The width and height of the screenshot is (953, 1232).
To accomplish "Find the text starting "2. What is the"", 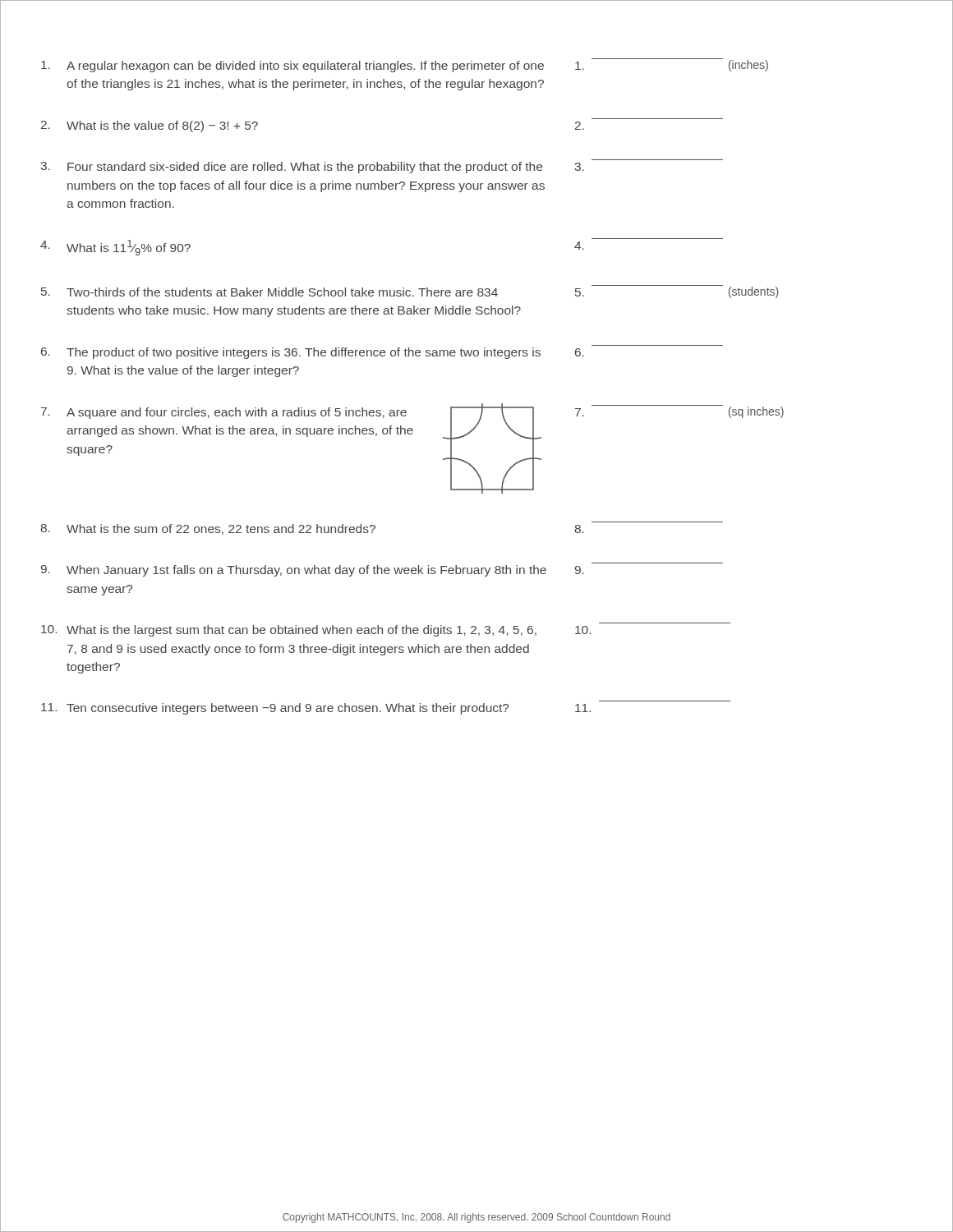I will pos(161,126).
